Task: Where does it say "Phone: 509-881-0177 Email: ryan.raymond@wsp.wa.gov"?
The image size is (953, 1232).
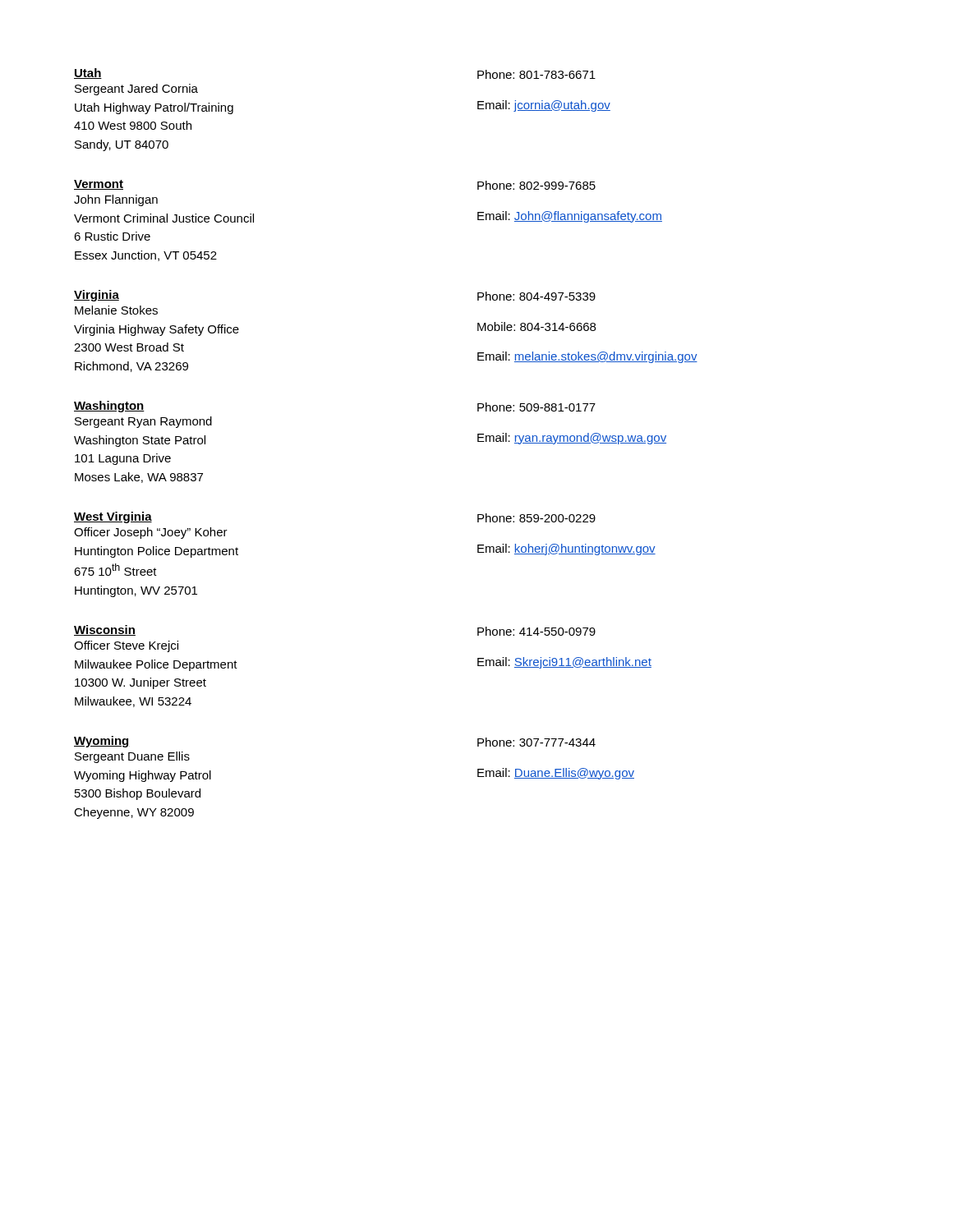Action: [536, 407]
